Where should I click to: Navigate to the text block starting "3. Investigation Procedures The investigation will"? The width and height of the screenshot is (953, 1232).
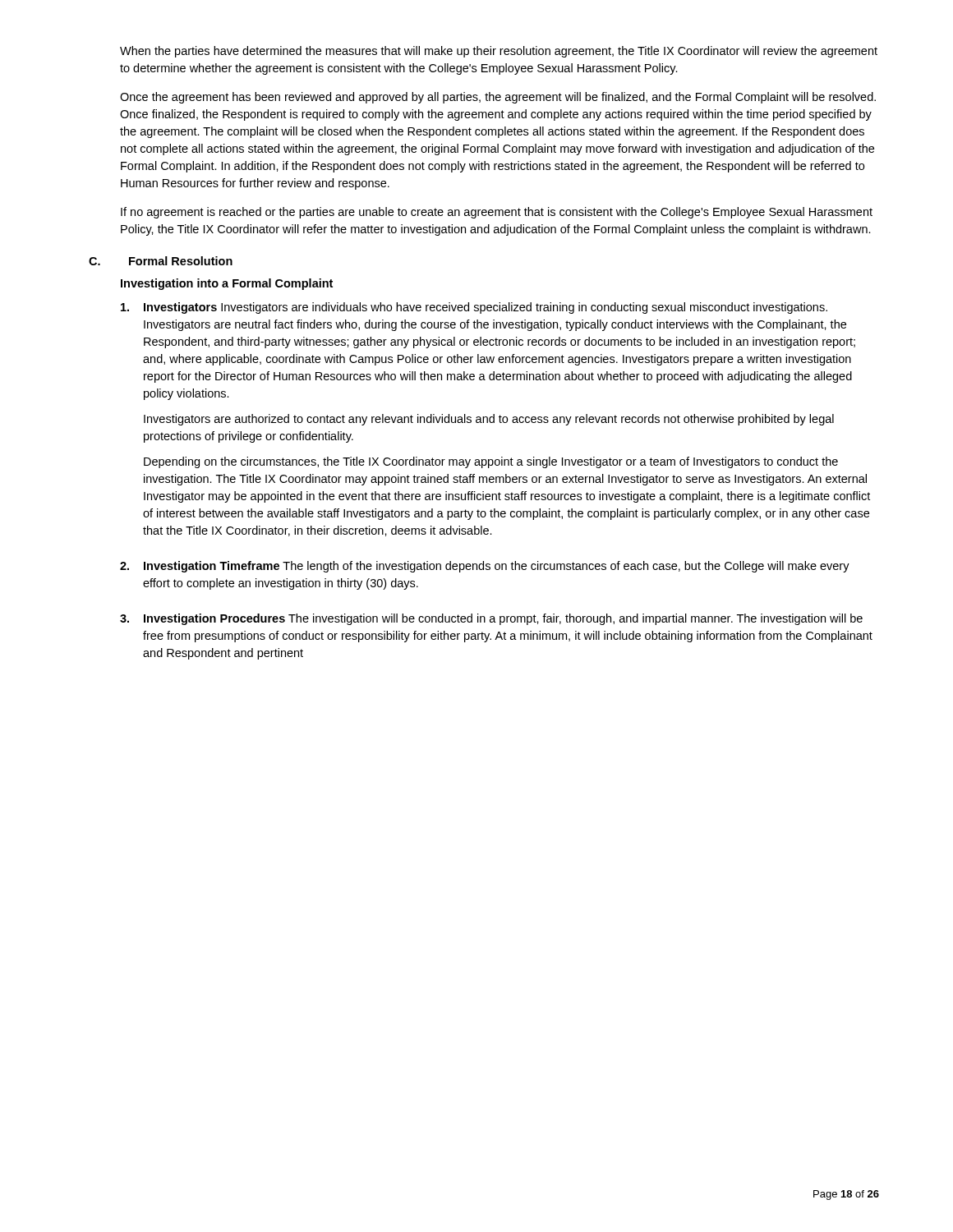[500, 641]
